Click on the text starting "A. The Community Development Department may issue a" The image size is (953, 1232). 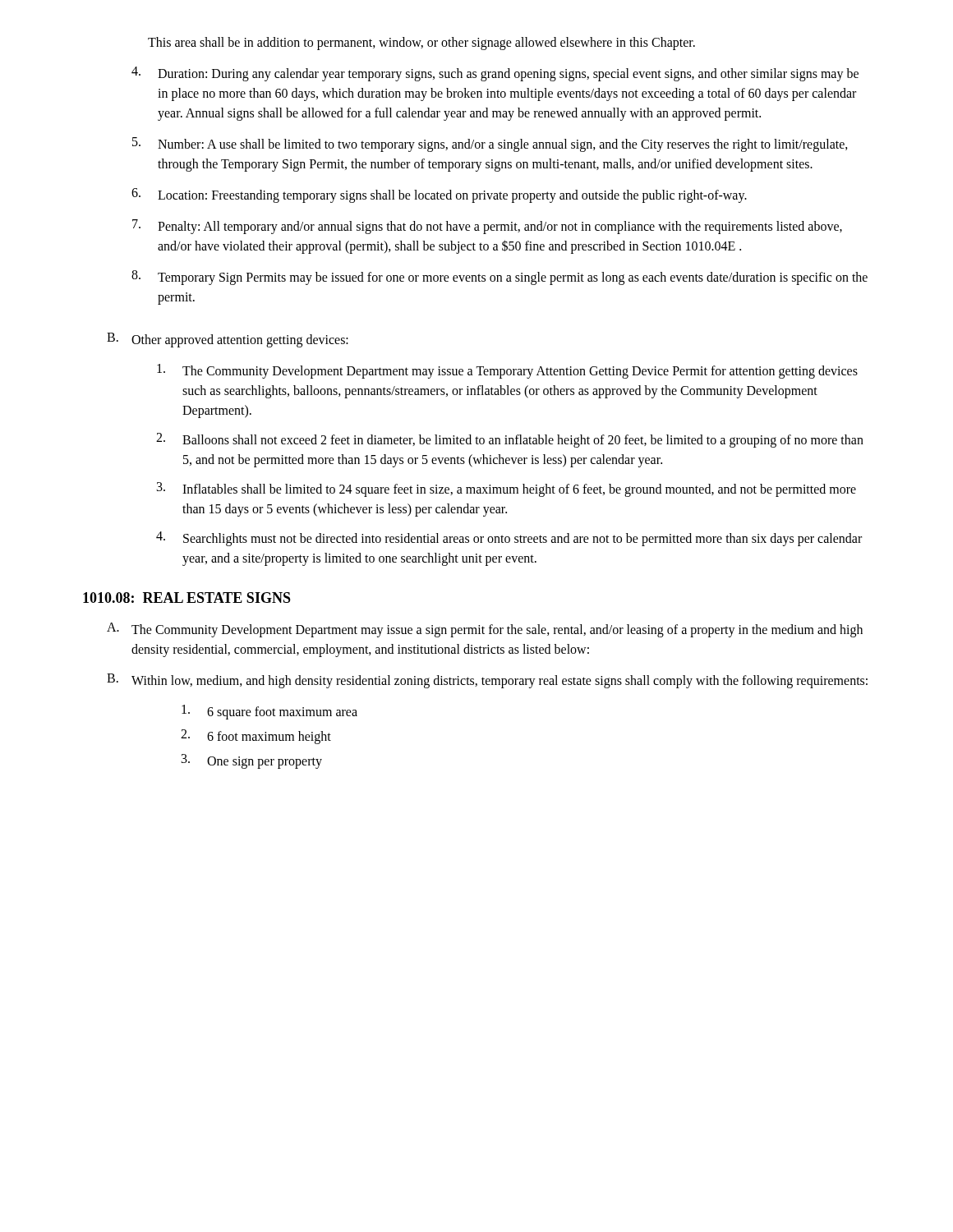click(x=489, y=640)
